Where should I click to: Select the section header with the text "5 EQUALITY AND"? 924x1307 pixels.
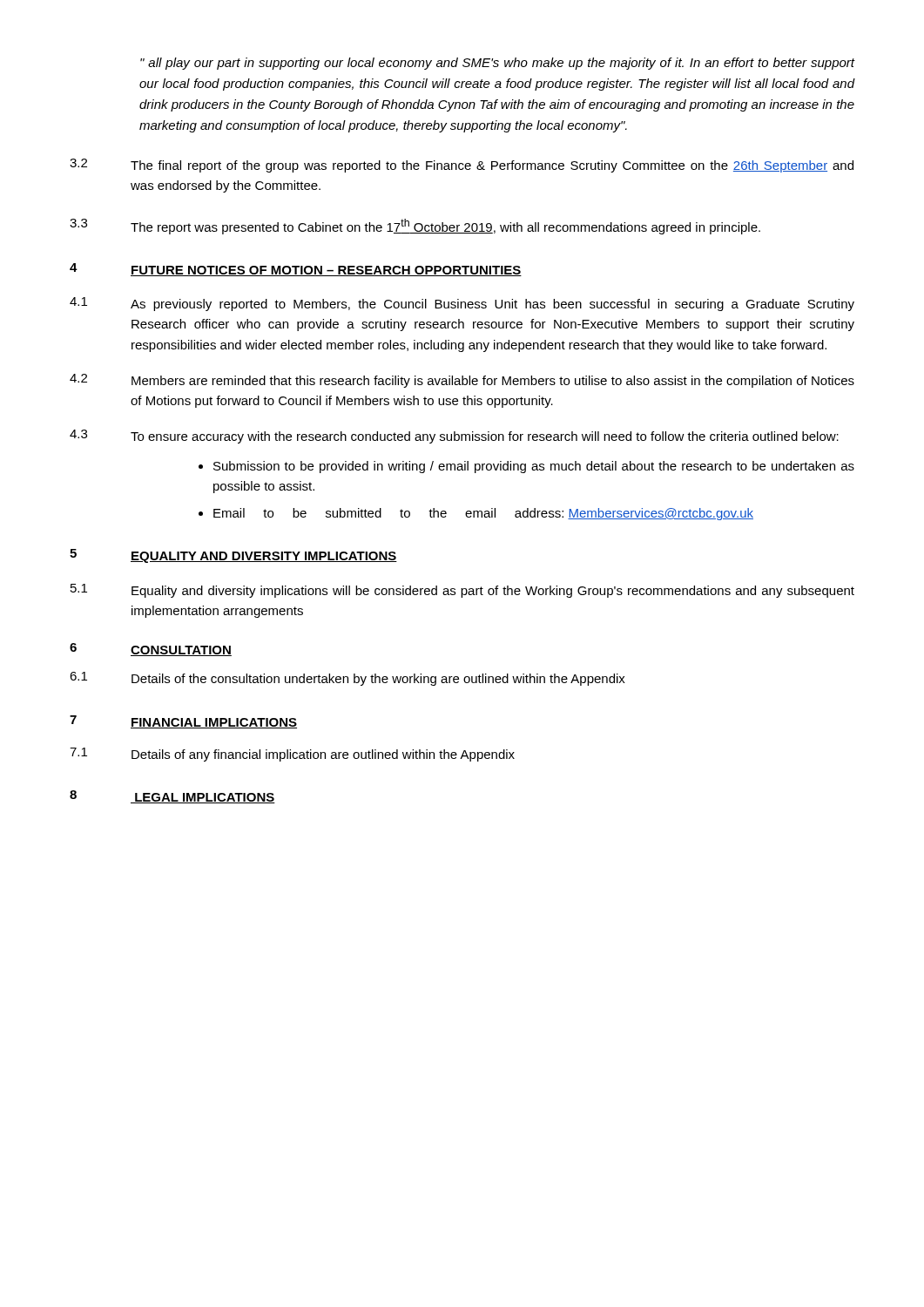click(233, 556)
